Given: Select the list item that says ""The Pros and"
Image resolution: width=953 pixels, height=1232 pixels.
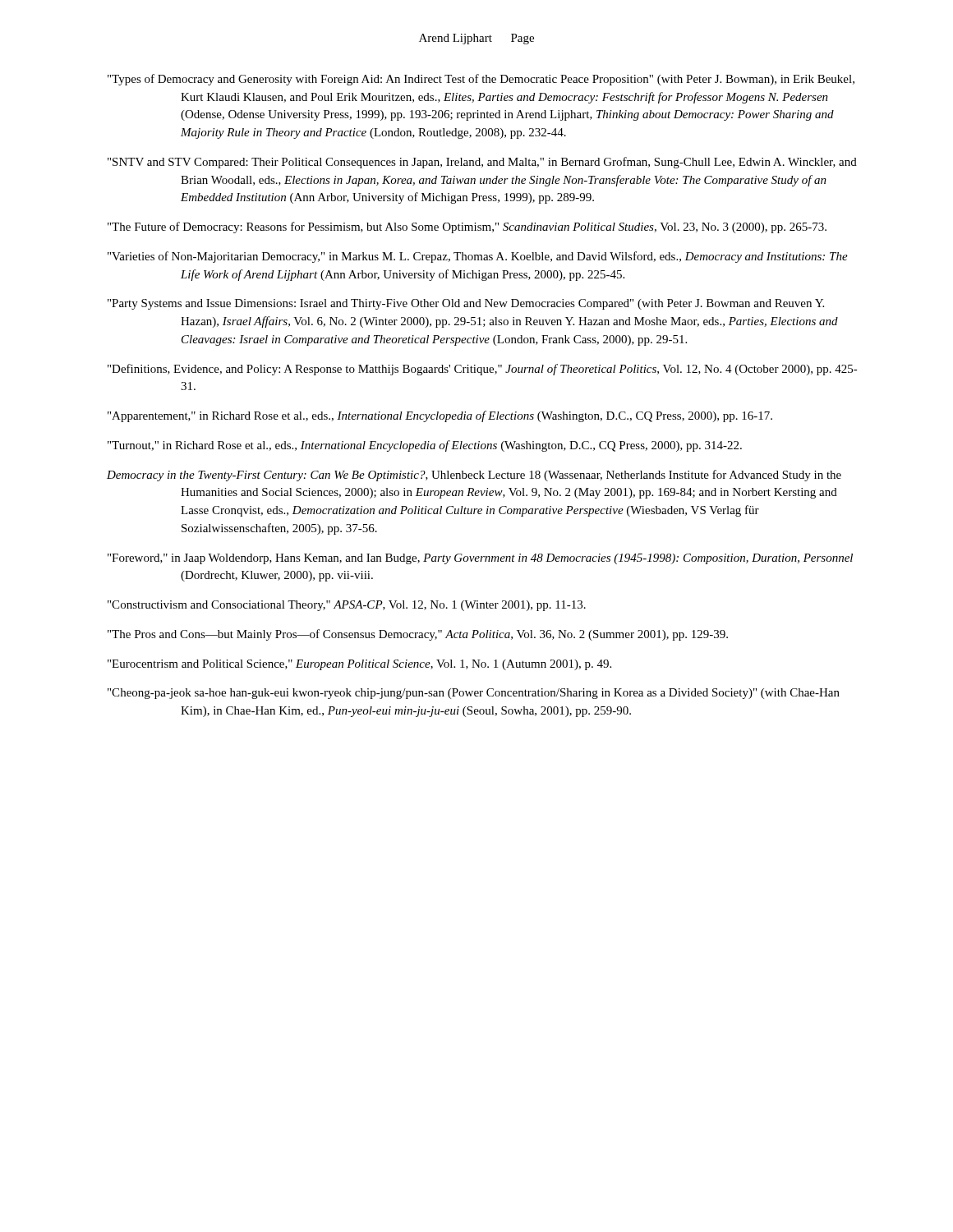Looking at the screenshot, I should coord(418,634).
